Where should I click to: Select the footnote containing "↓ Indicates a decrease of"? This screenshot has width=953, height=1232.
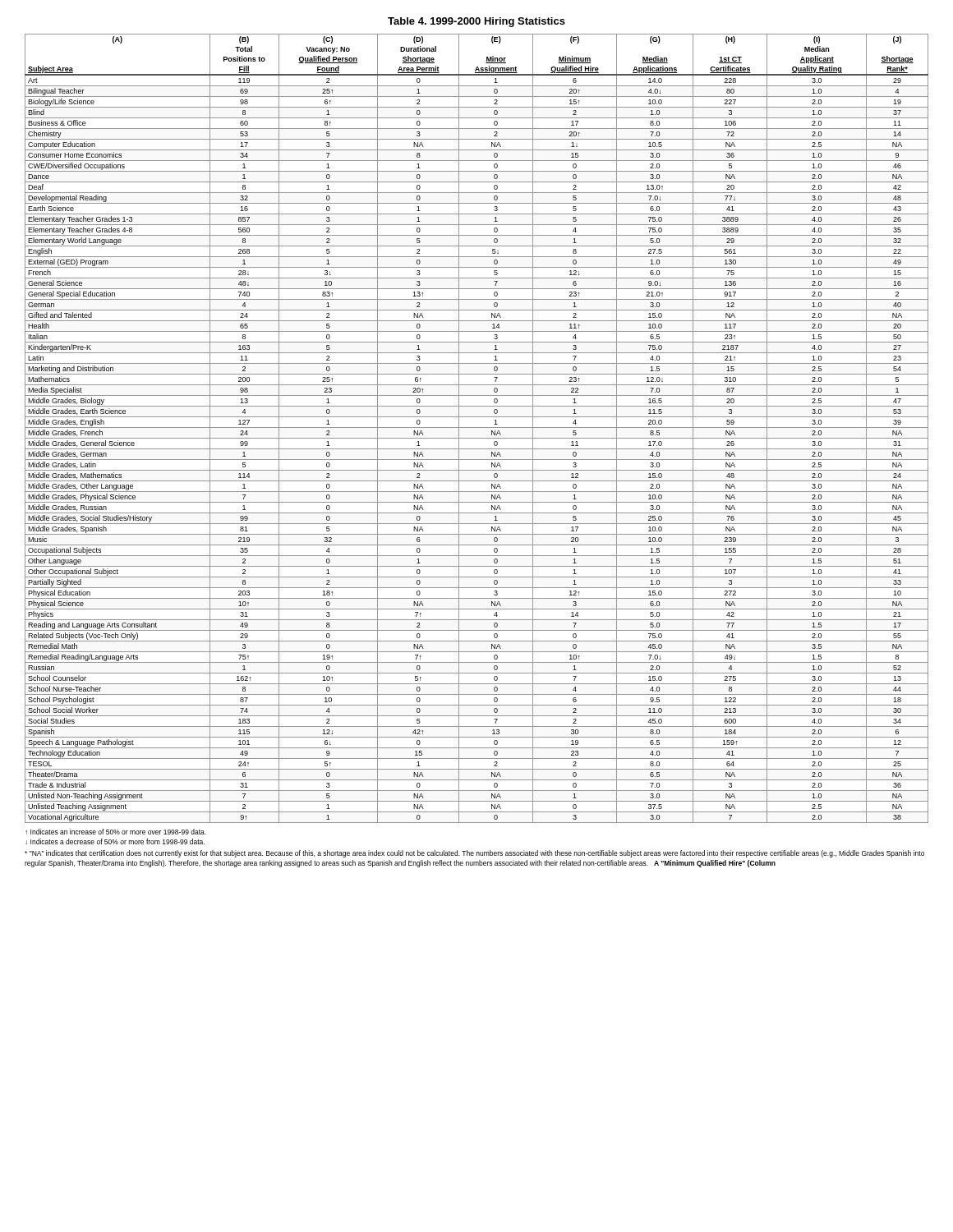coord(115,842)
